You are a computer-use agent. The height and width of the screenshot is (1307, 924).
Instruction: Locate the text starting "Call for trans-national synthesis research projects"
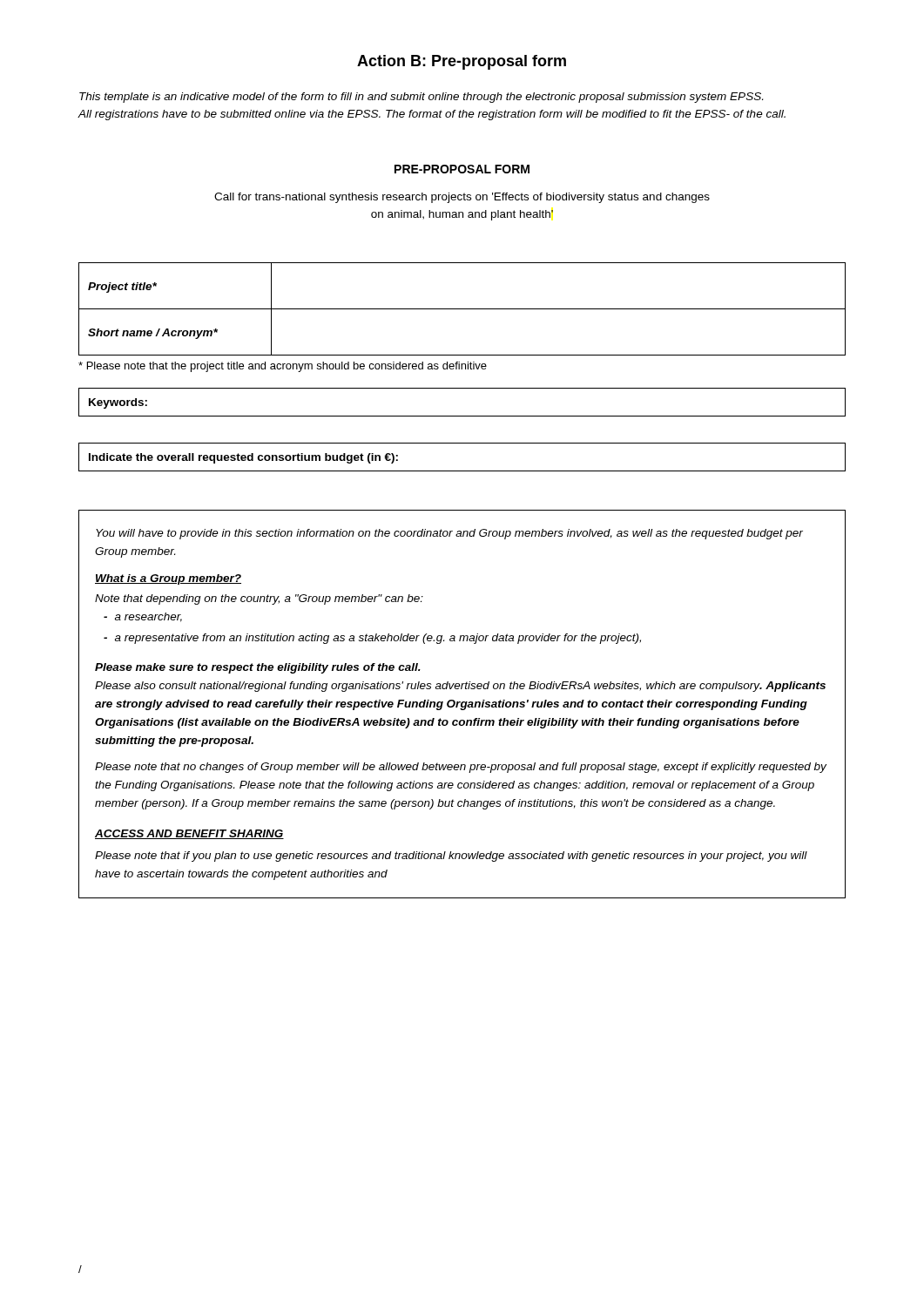tap(462, 205)
